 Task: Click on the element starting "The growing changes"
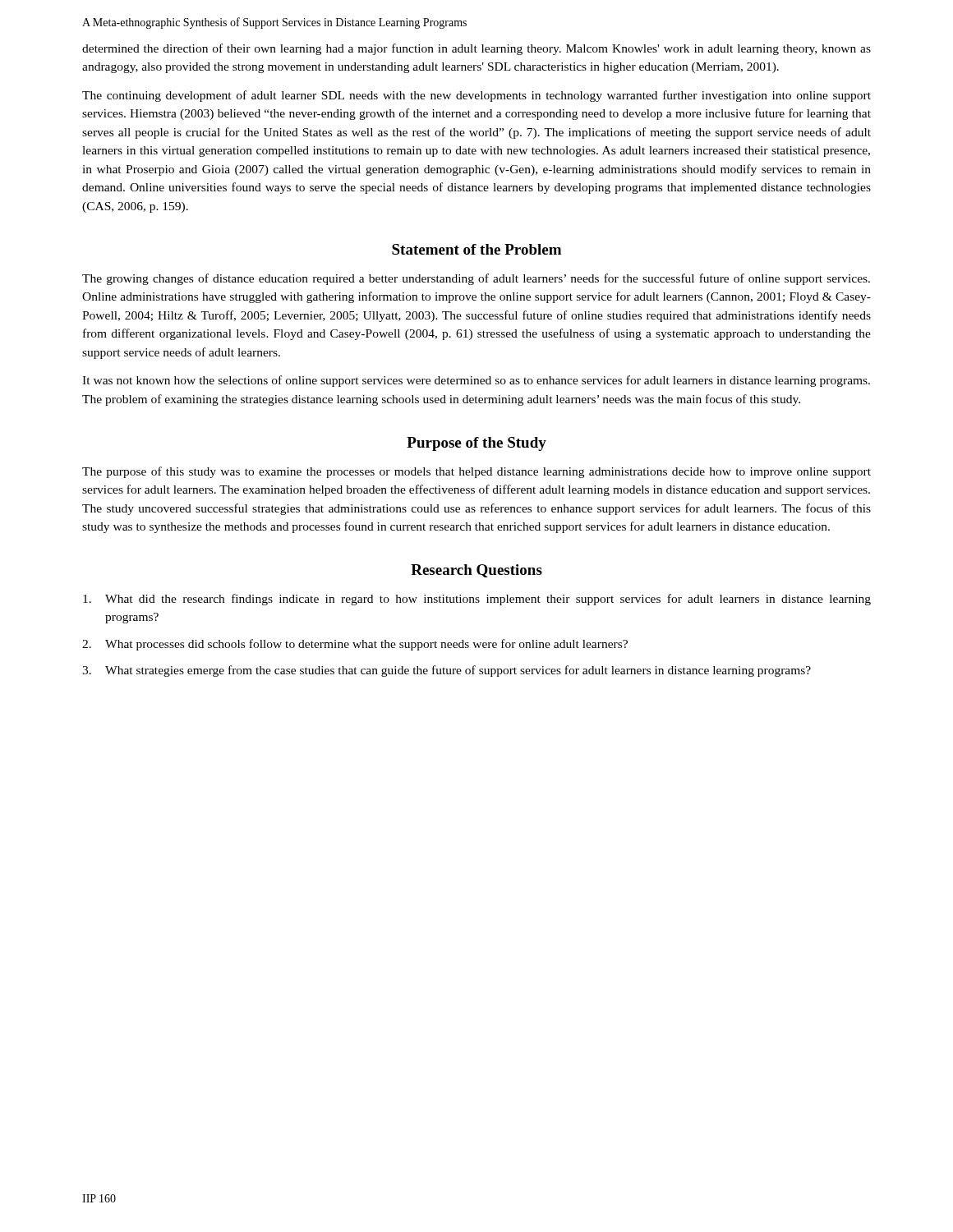tap(476, 315)
